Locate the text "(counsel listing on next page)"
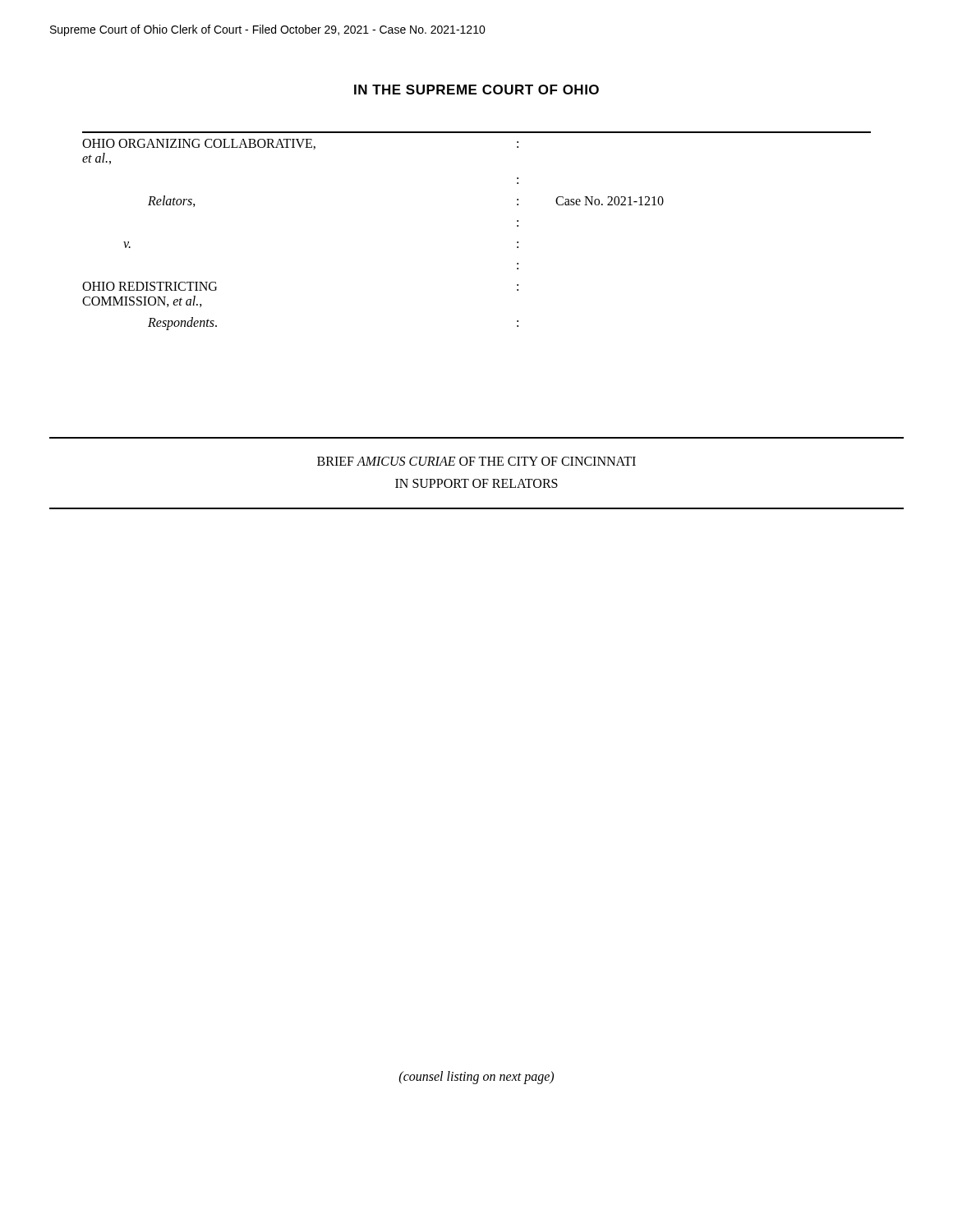This screenshot has width=953, height=1232. point(476,1076)
